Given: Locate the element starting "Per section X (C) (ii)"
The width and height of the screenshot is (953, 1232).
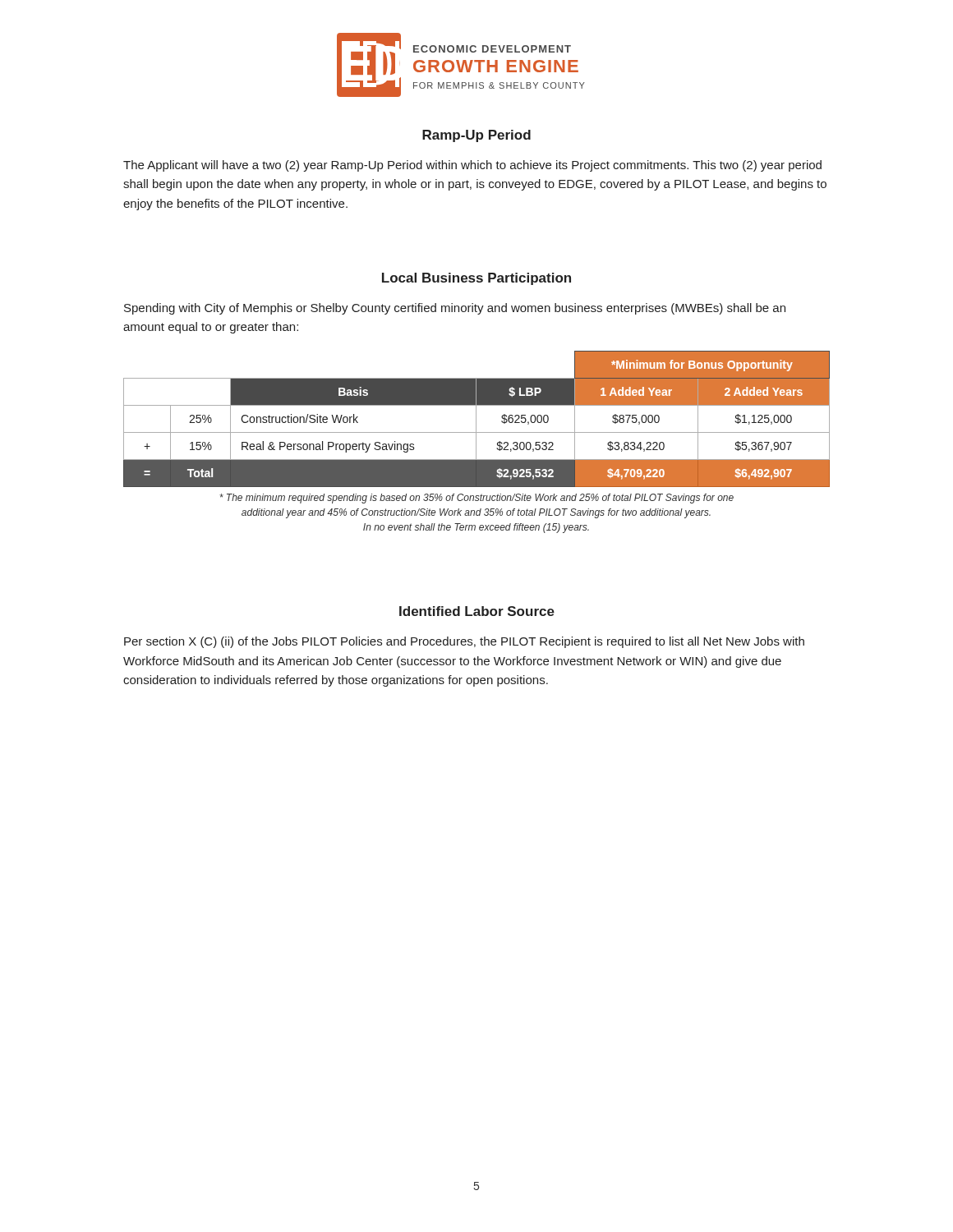Looking at the screenshot, I should (x=464, y=660).
